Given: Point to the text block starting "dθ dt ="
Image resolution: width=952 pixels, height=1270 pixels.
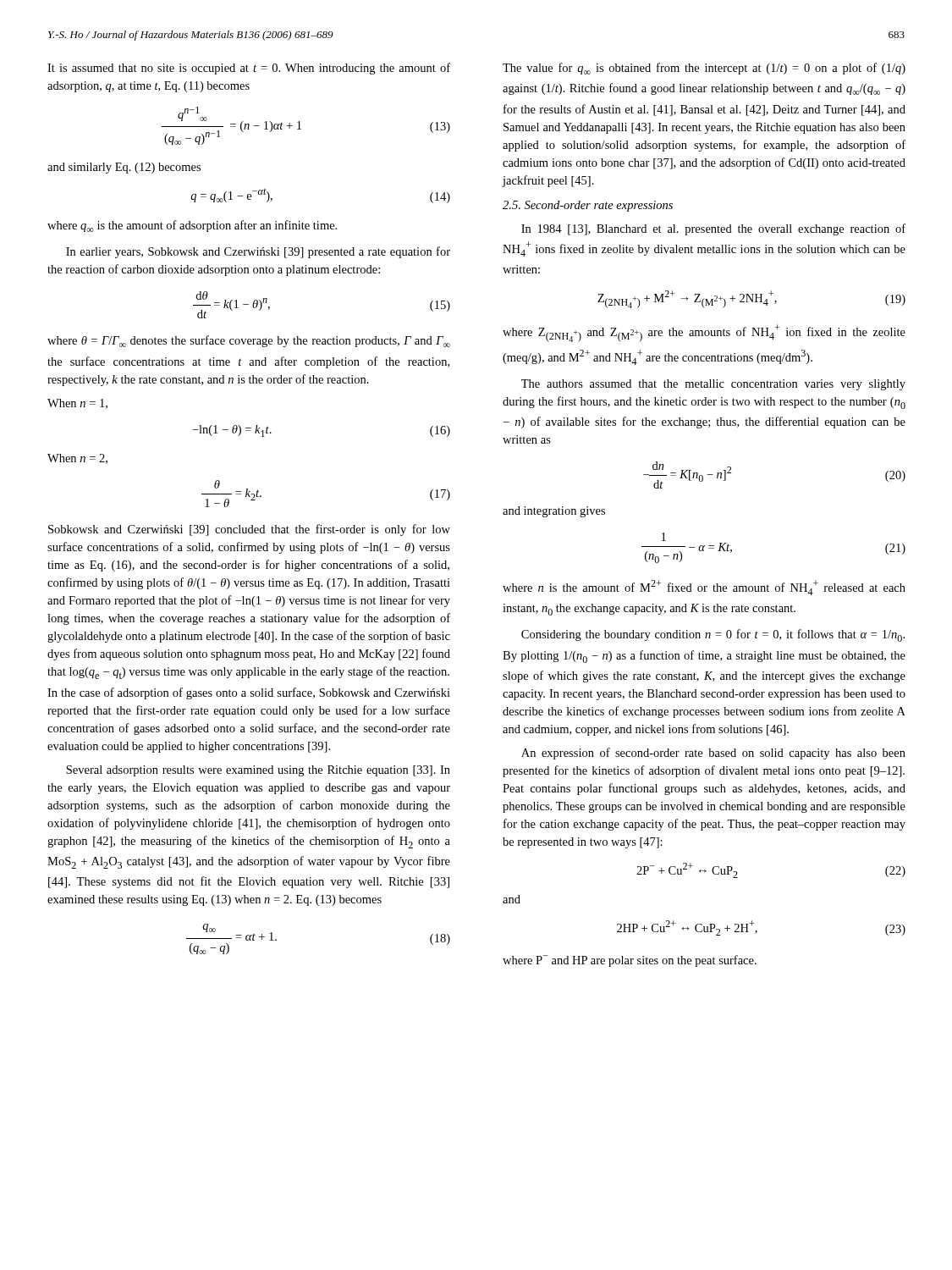Looking at the screenshot, I should [249, 305].
